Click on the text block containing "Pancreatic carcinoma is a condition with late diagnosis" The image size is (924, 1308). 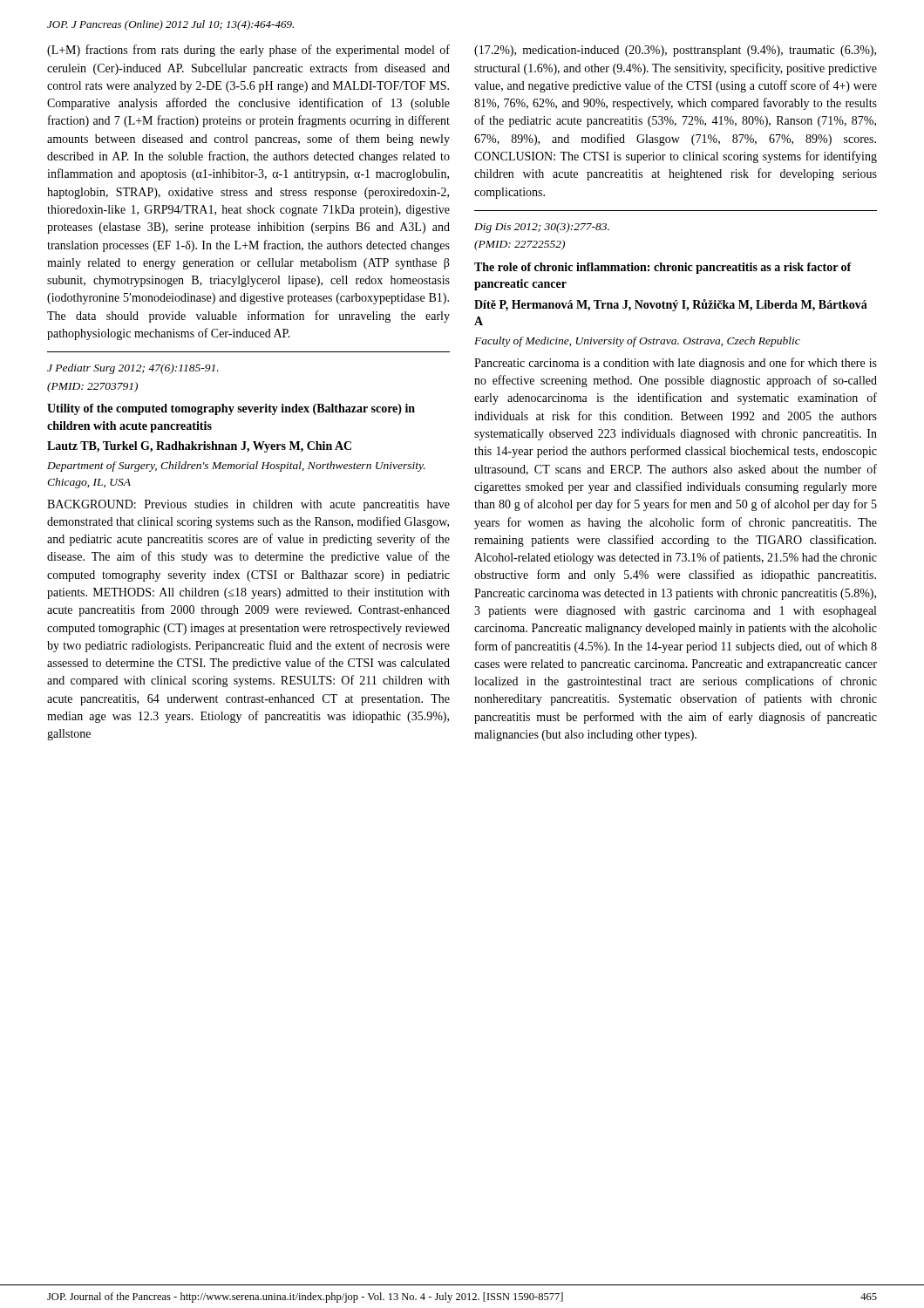pyautogui.click(x=676, y=549)
